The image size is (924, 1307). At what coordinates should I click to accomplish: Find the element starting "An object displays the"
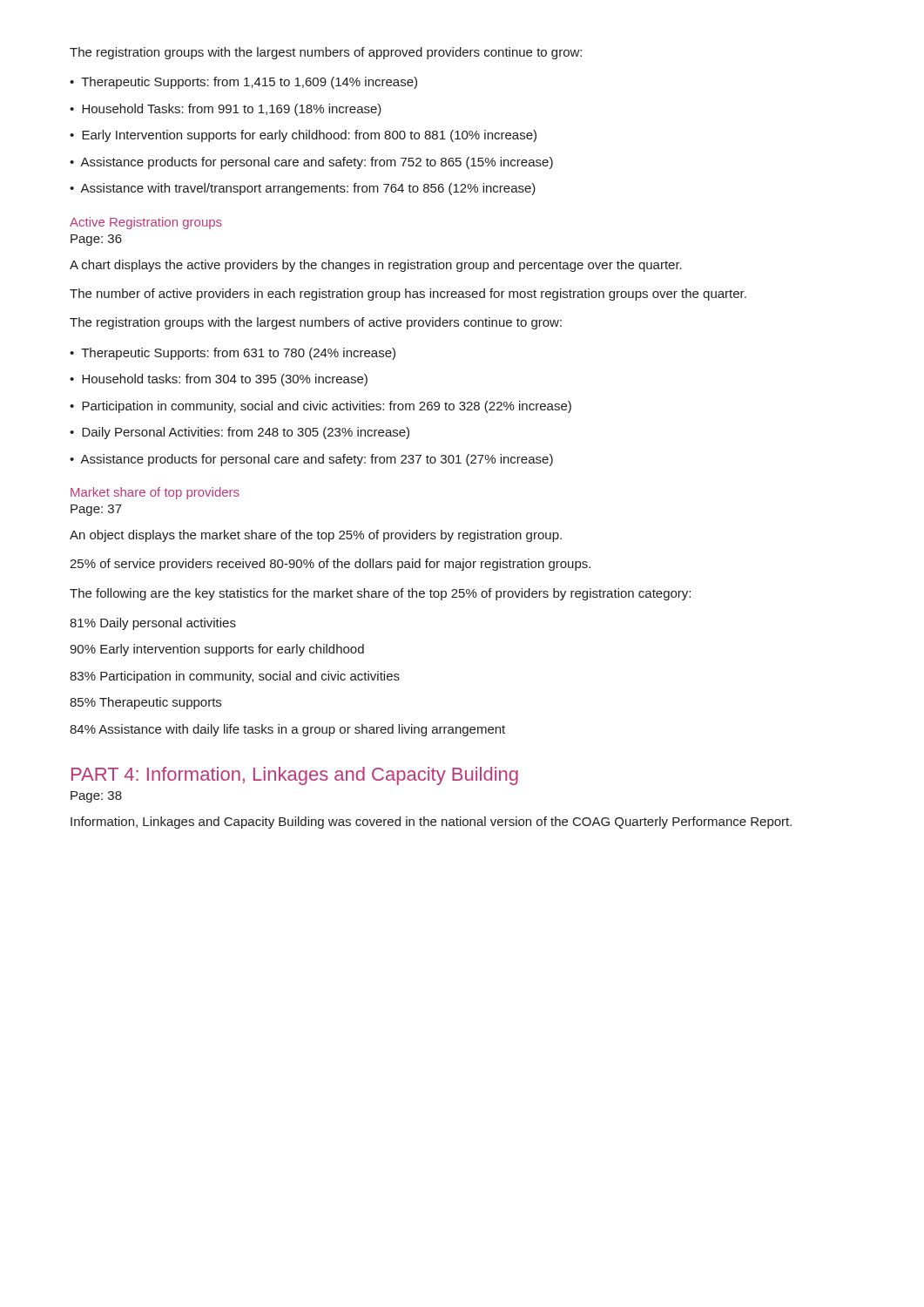point(316,535)
